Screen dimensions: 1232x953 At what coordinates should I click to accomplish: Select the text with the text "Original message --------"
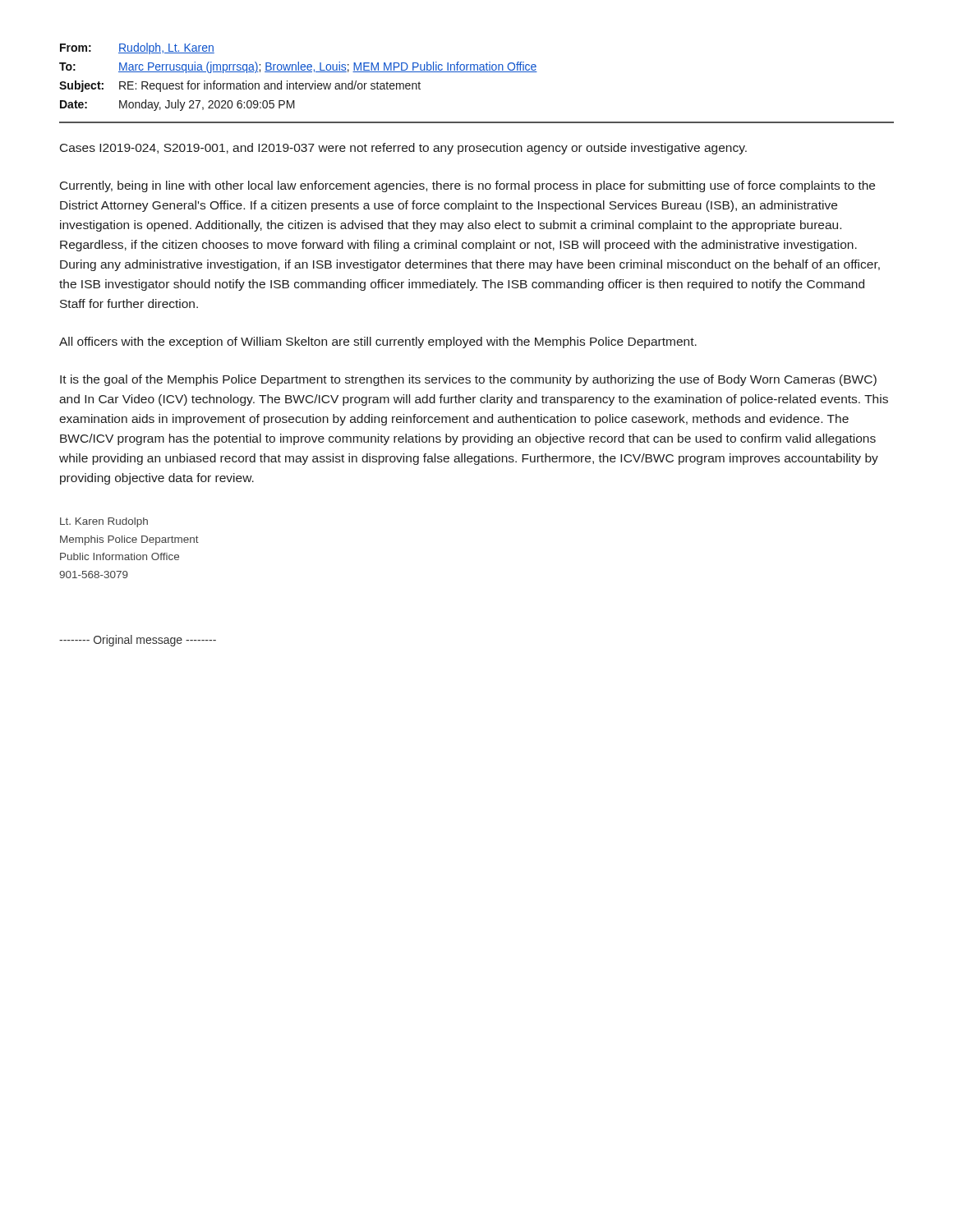138,639
